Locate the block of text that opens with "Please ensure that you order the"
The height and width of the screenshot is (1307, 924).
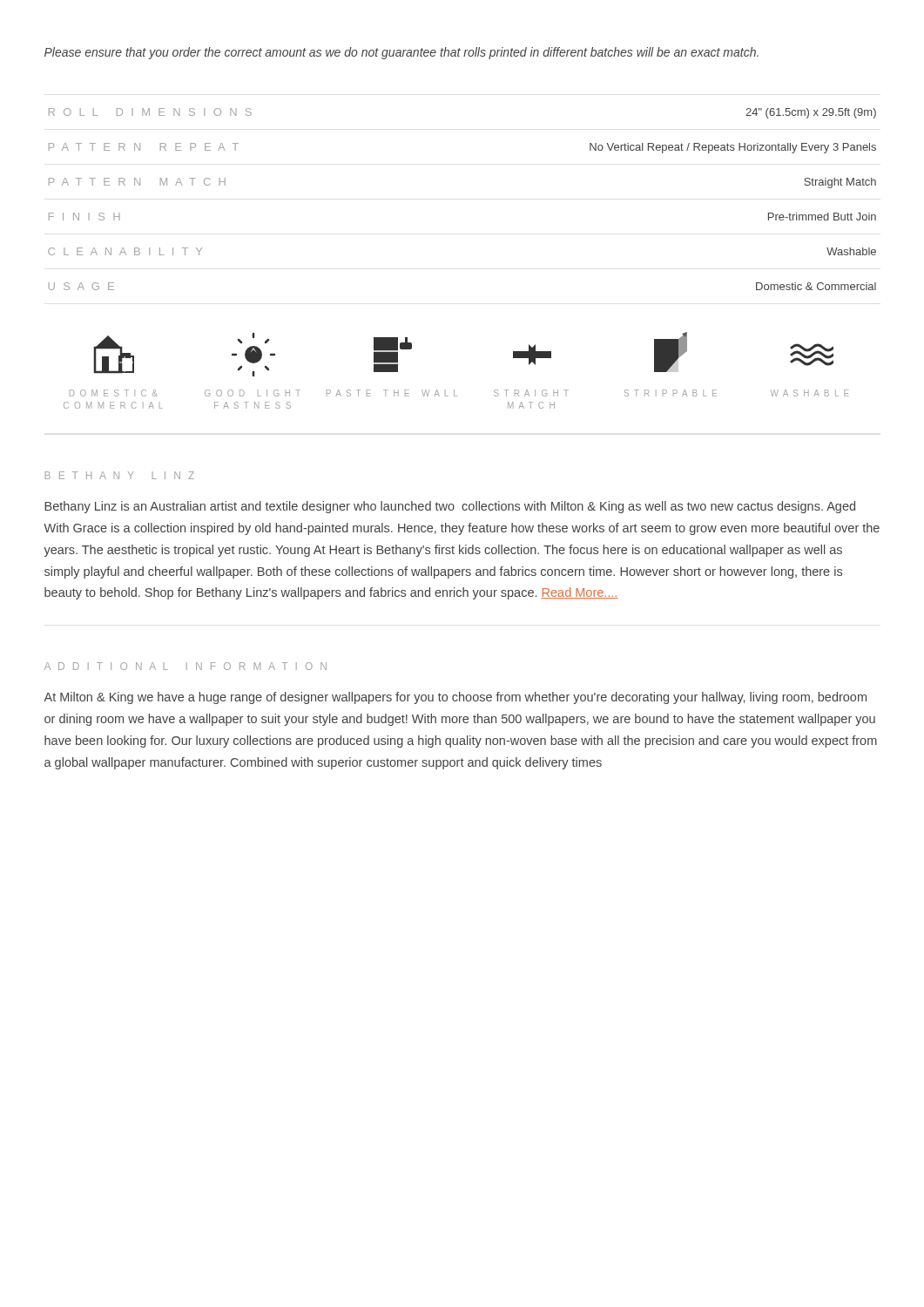(462, 53)
